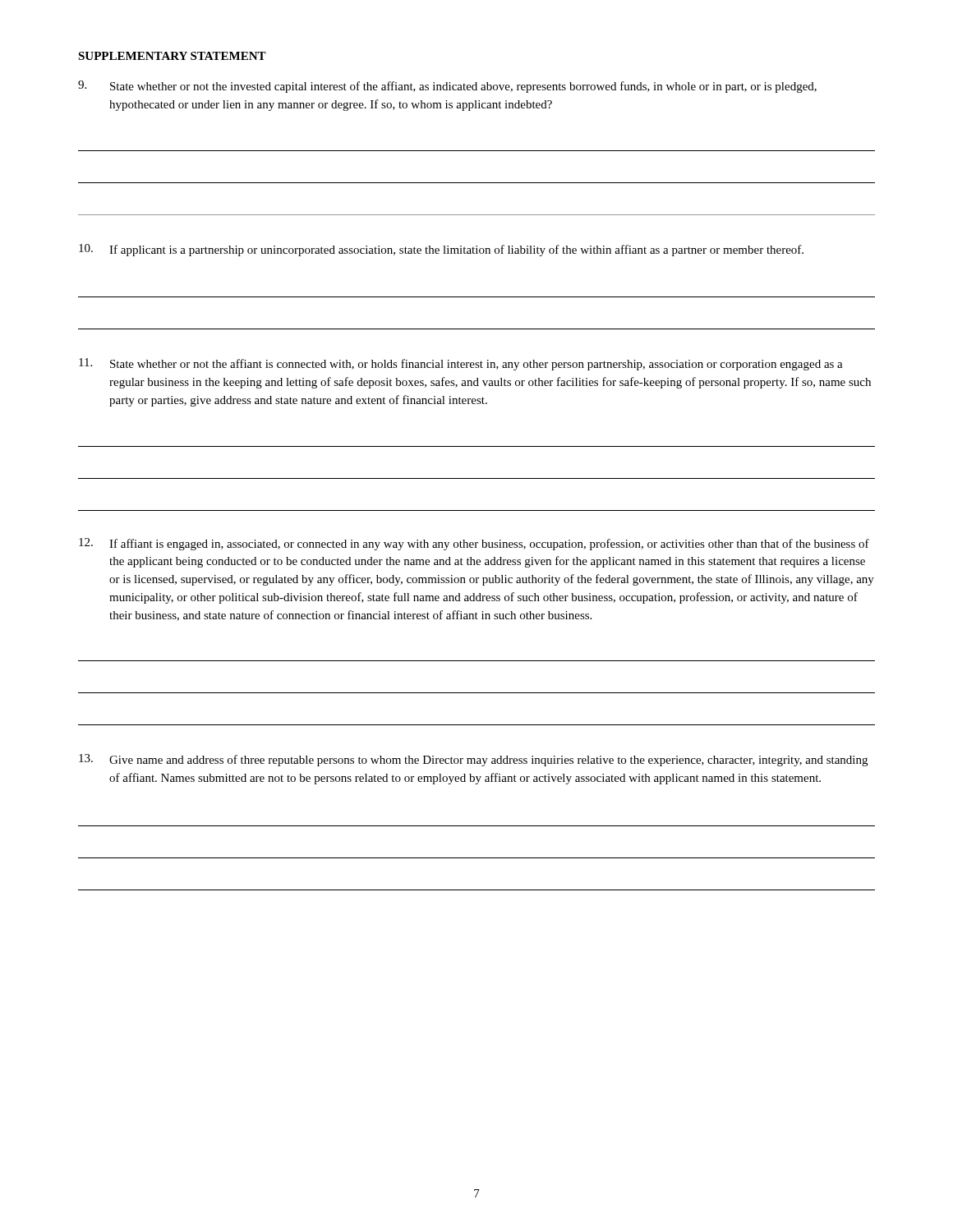
Task: Locate the list item that says "10. If applicant is a partnership or"
Action: click(x=476, y=250)
